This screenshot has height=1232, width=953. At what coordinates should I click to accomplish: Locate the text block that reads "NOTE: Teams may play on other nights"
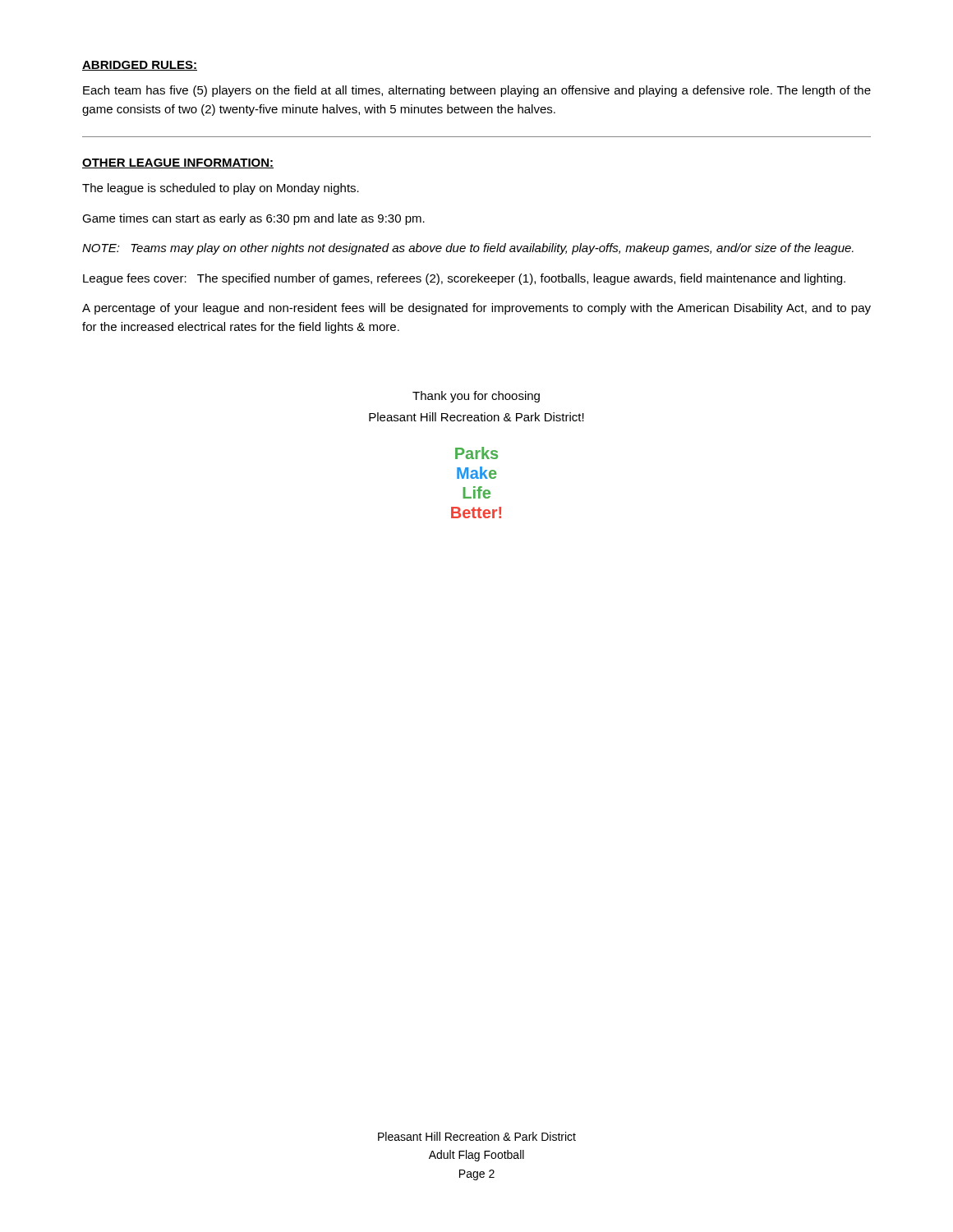468,248
